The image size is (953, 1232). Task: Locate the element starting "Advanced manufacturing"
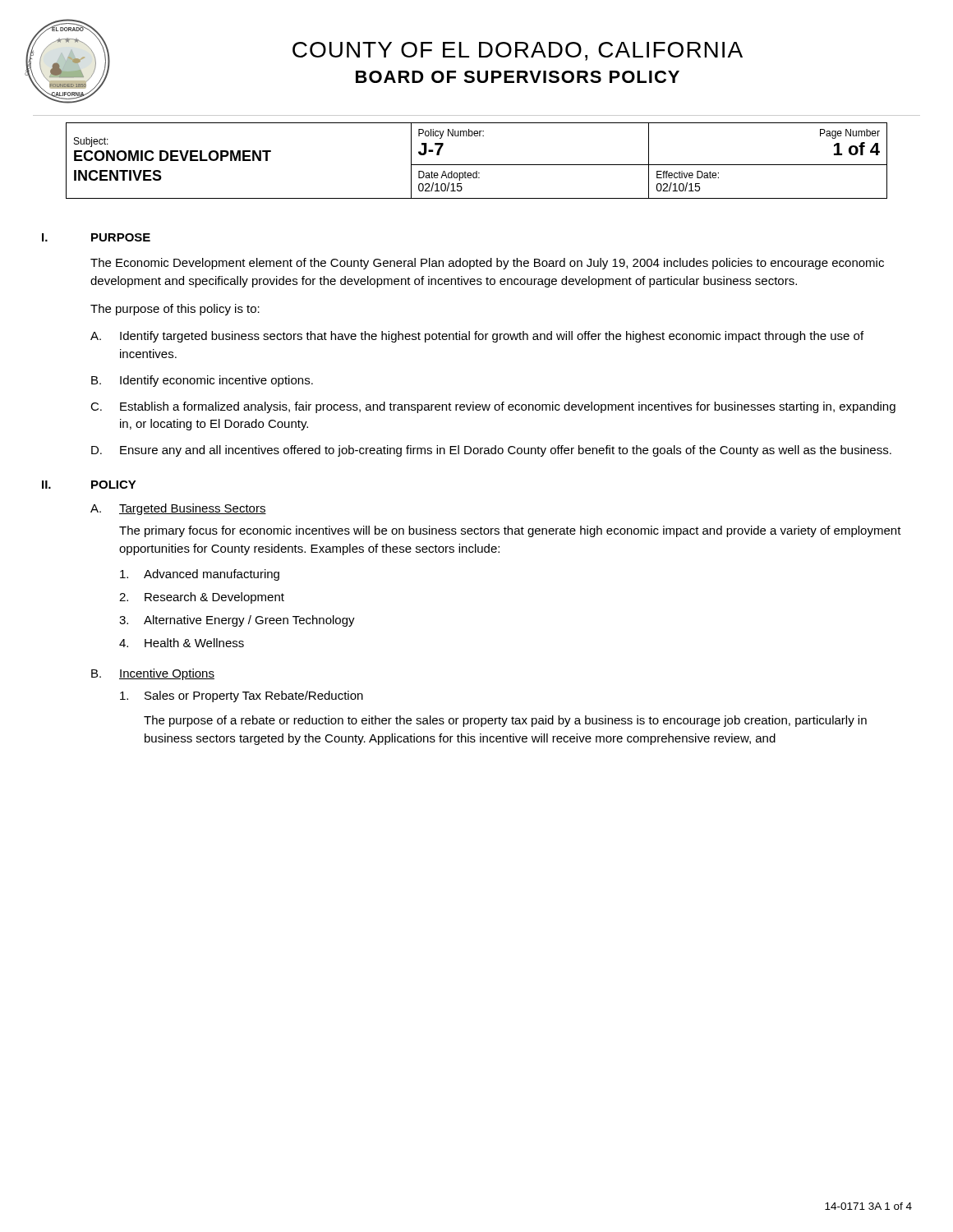[200, 575]
